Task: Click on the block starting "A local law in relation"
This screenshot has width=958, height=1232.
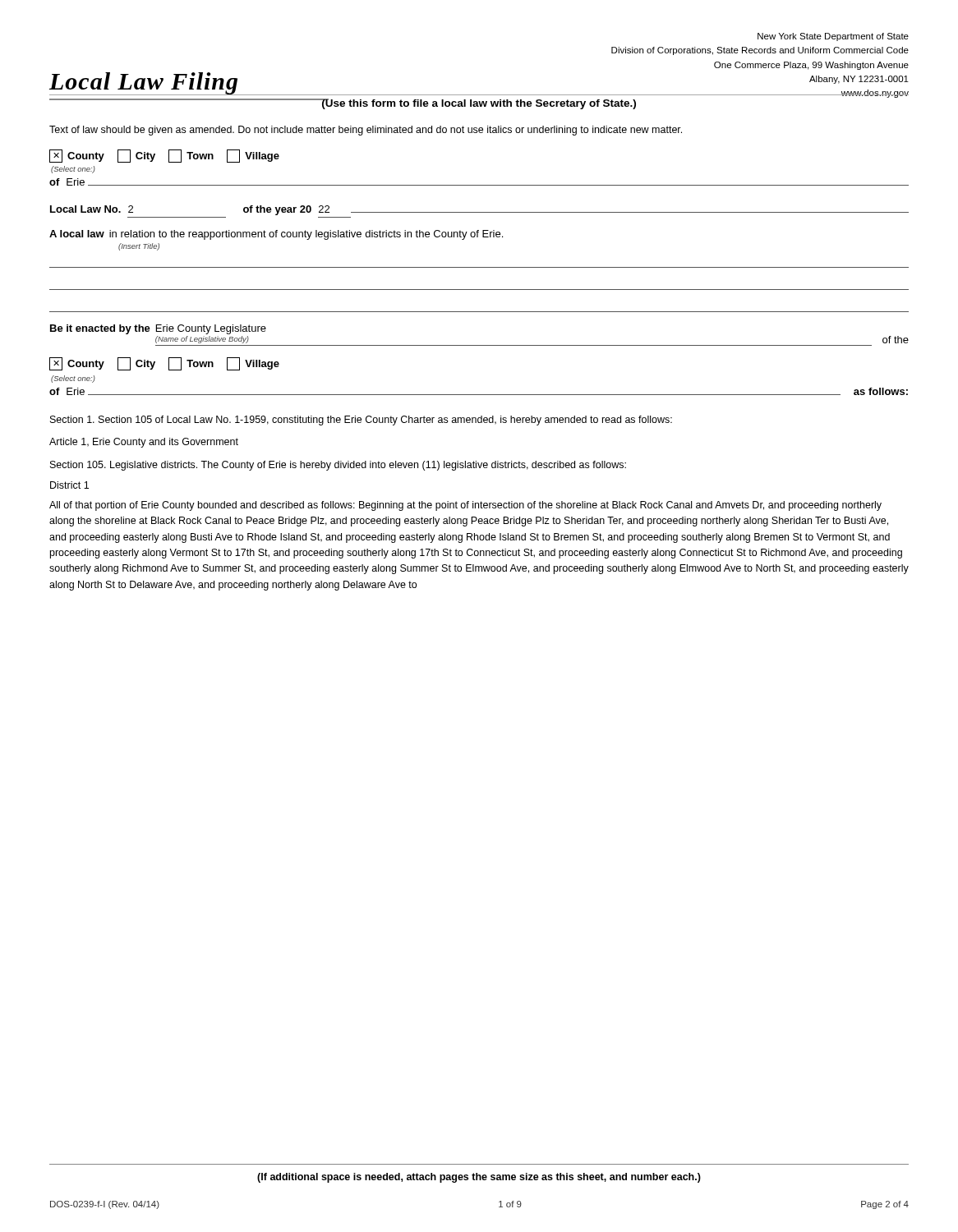Action: click(479, 270)
